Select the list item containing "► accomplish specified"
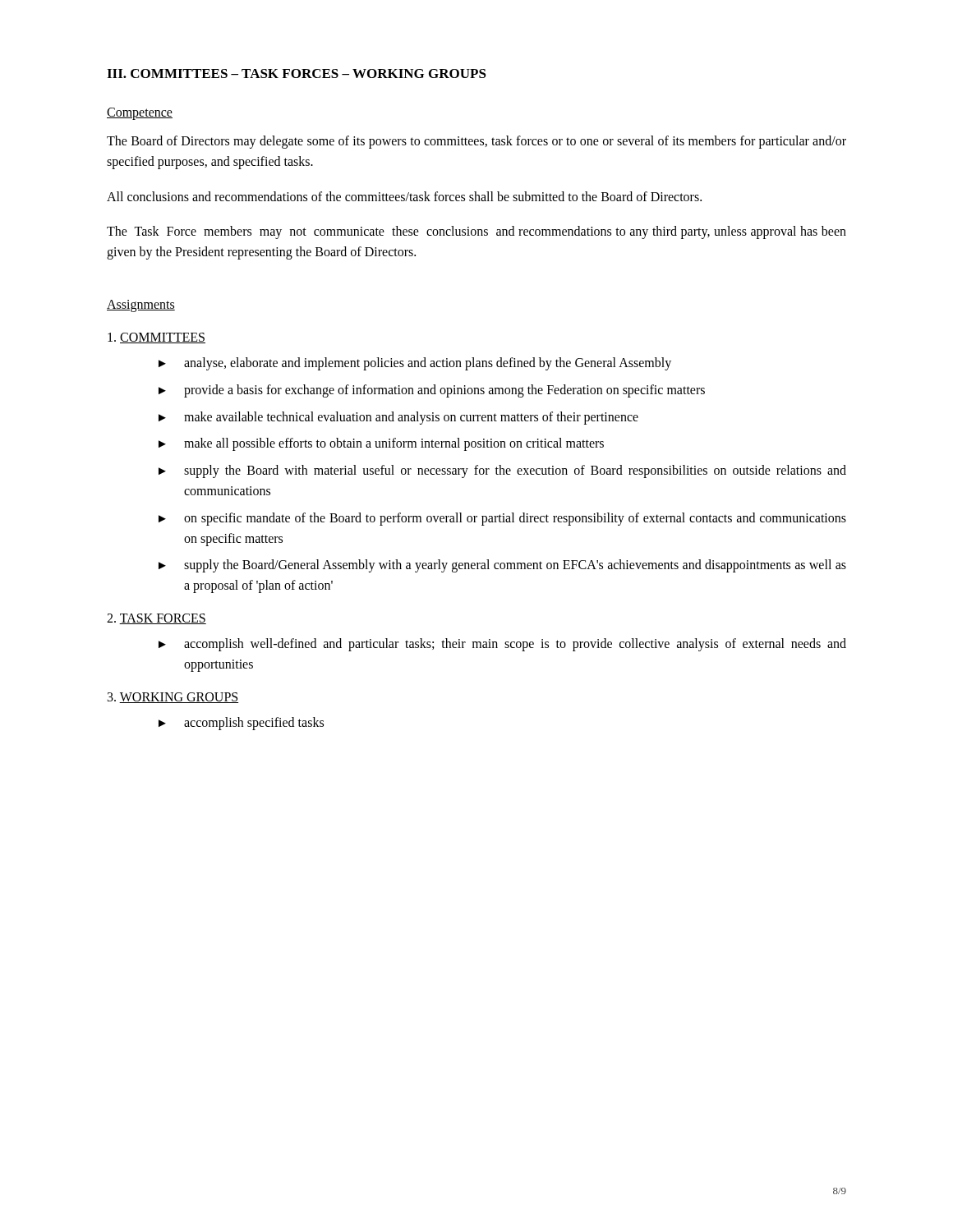This screenshot has width=953, height=1232. tap(241, 724)
